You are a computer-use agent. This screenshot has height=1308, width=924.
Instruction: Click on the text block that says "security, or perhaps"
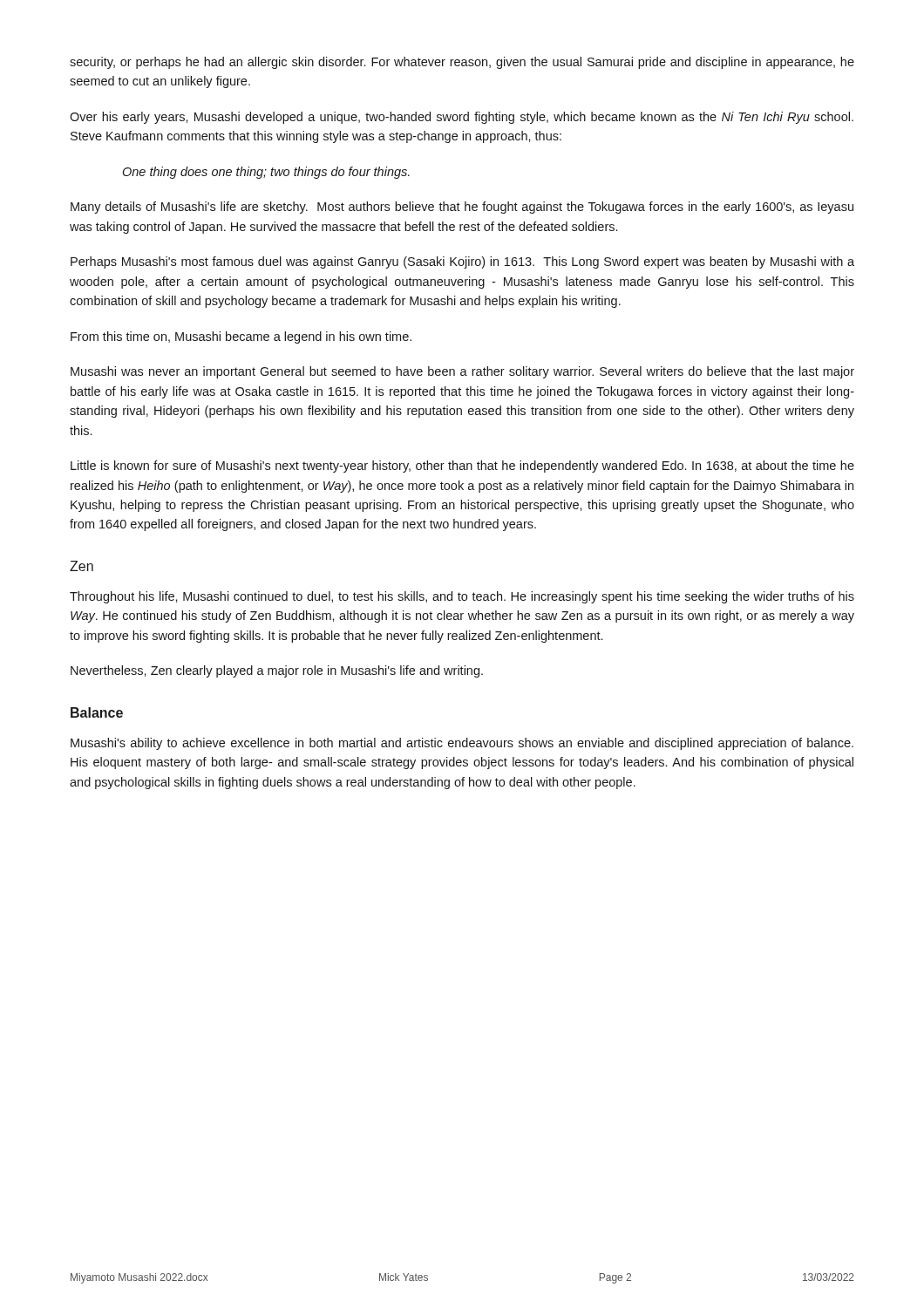click(x=462, y=72)
